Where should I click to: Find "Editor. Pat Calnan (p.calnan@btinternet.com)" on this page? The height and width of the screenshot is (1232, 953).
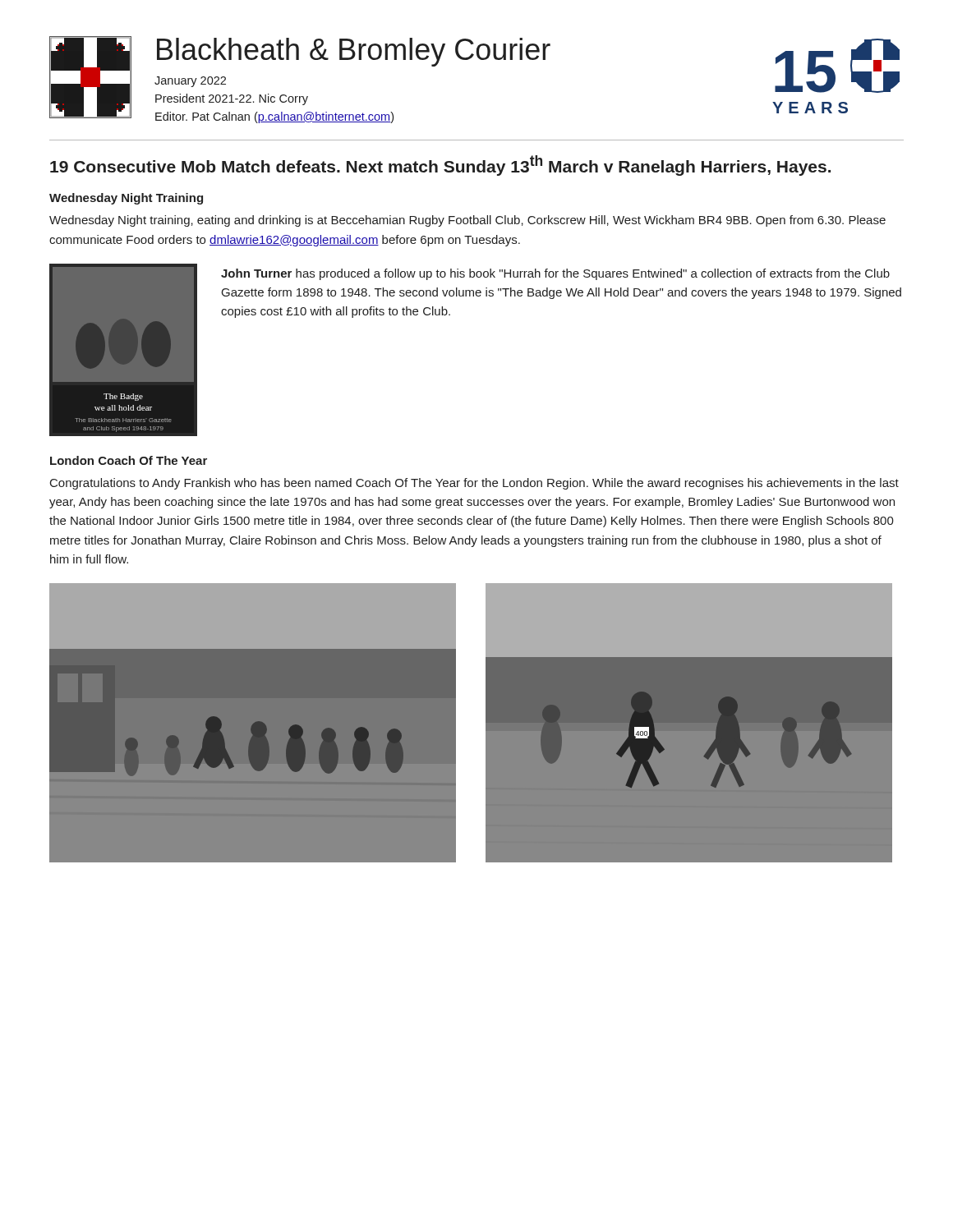[274, 117]
